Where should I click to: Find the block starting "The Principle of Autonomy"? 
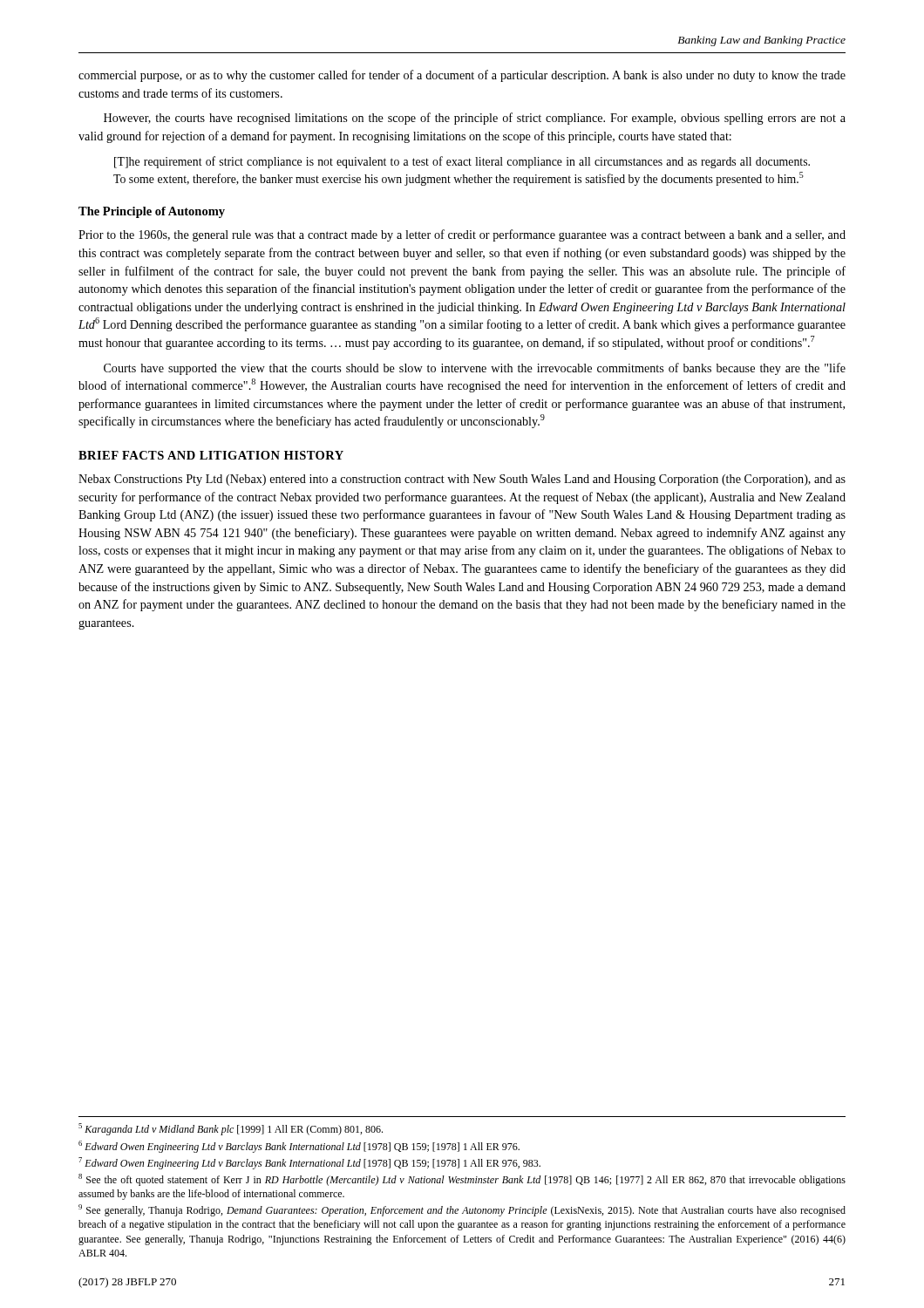152,211
